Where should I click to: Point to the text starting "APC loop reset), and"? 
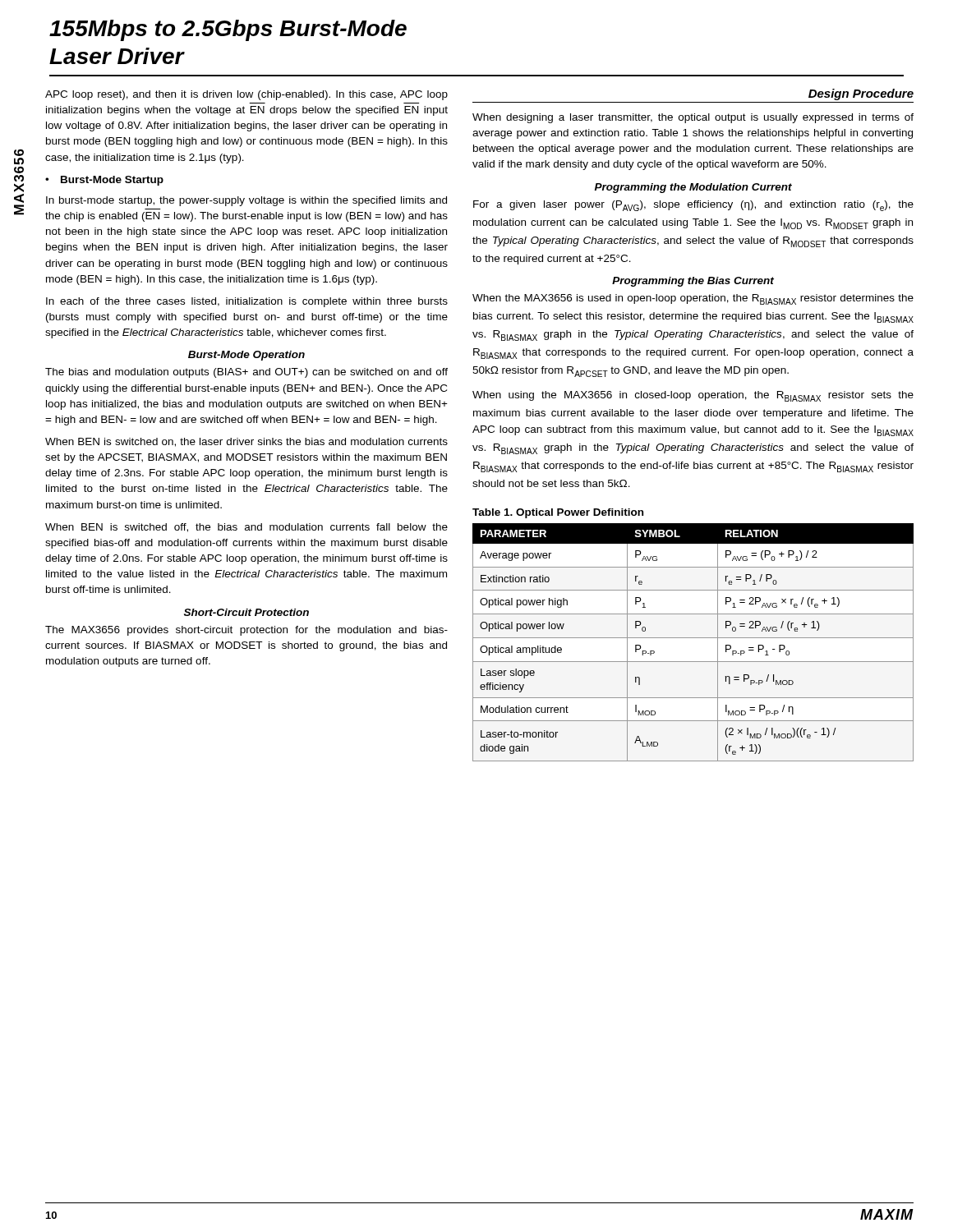(x=246, y=126)
